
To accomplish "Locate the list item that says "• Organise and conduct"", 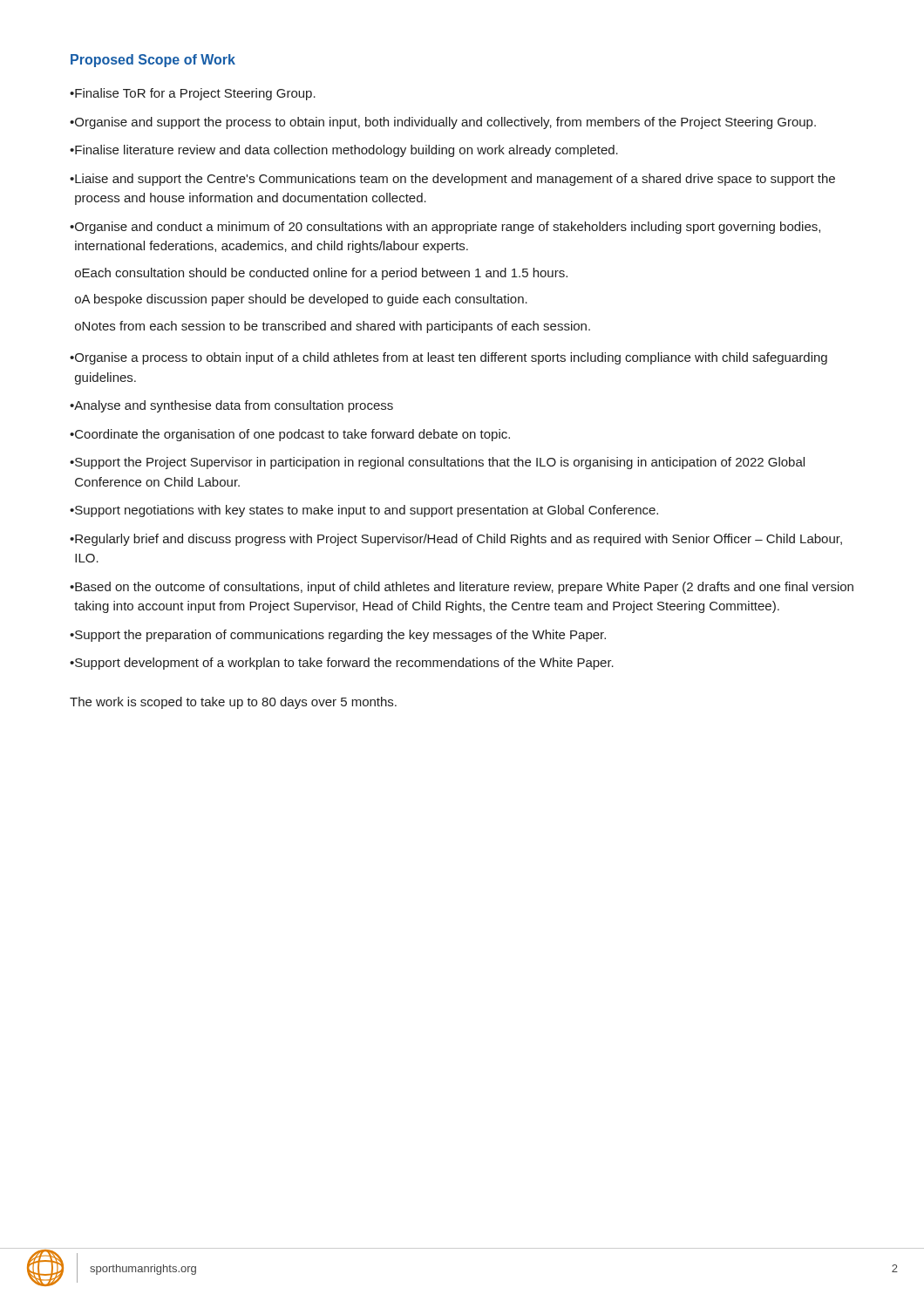I will (x=462, y=280).
